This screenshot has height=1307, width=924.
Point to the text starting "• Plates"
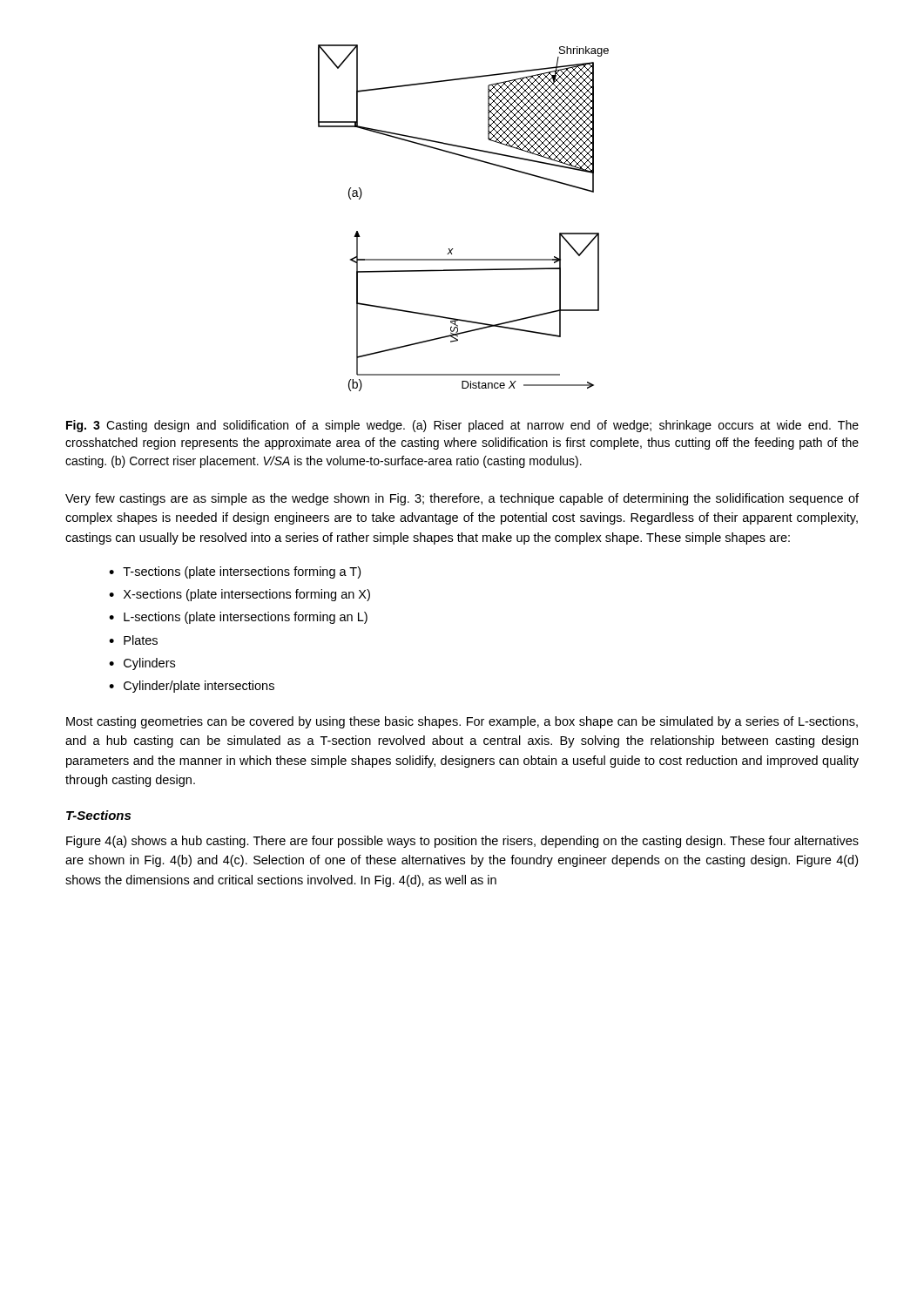coord(134,641)
